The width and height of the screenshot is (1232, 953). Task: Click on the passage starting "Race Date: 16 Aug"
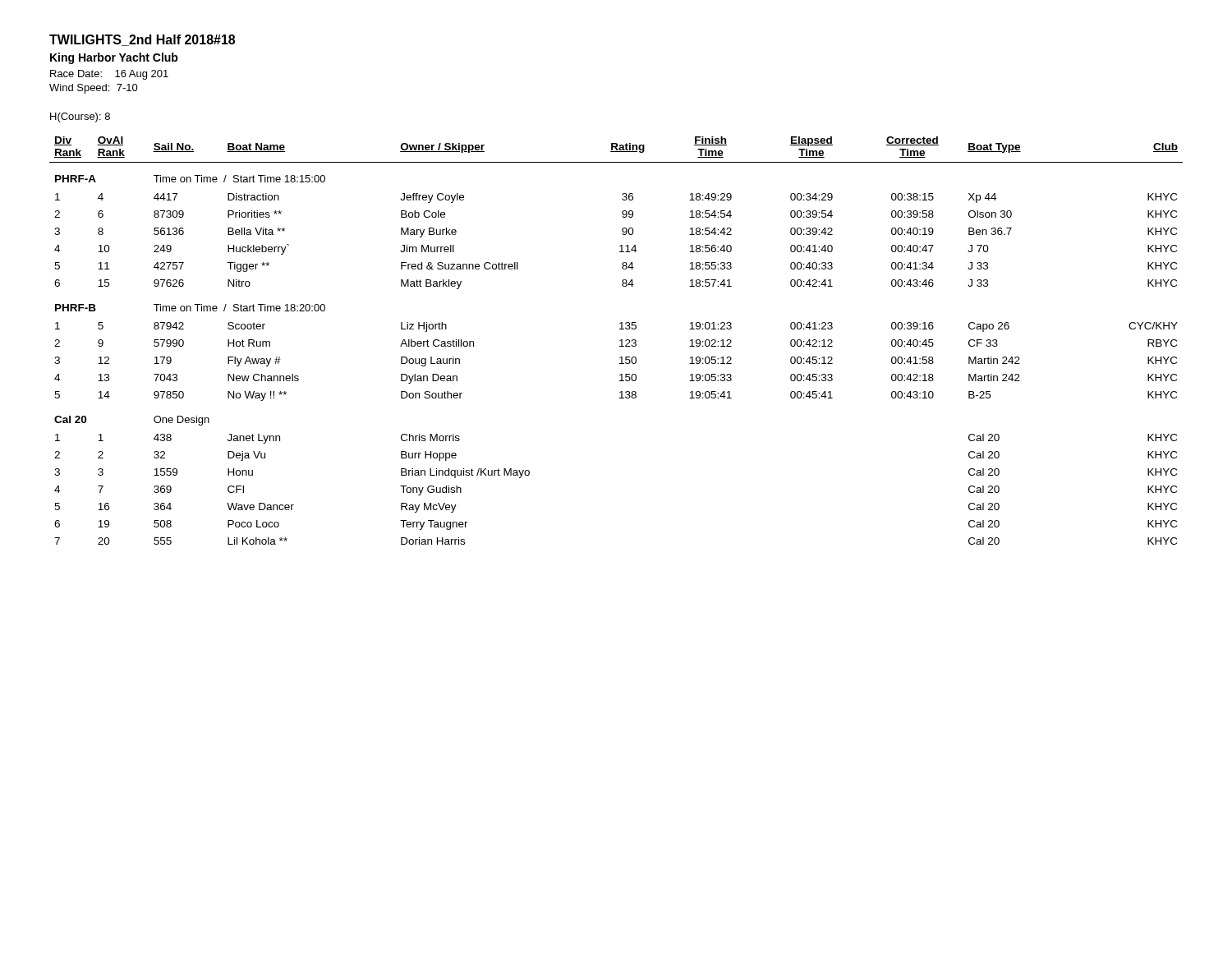tap(109, 74)
